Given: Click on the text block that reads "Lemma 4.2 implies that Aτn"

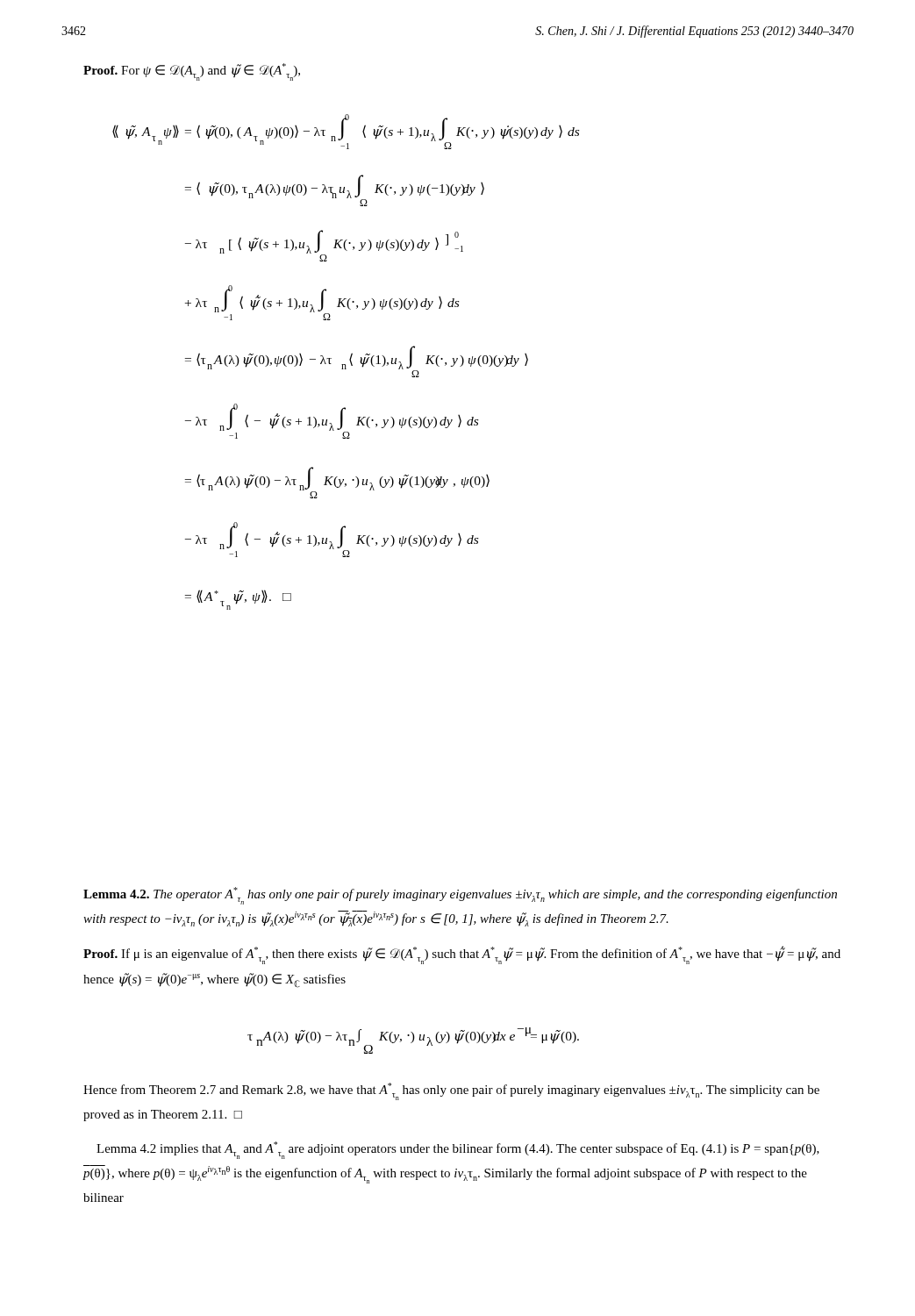Looking at the screenshot, I should click(x=452, y=1172).
